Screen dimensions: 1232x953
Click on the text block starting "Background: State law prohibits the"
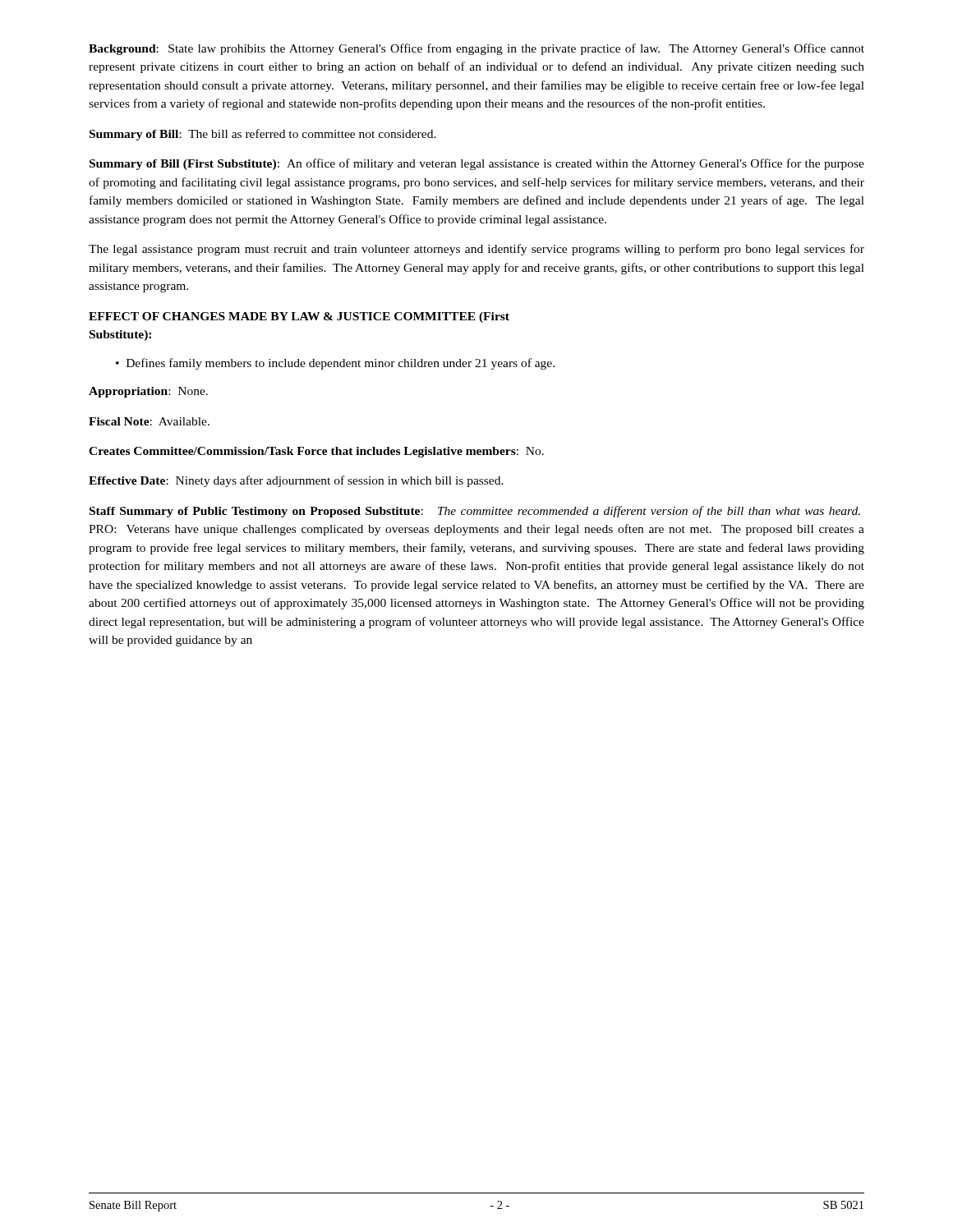point(476,76)
